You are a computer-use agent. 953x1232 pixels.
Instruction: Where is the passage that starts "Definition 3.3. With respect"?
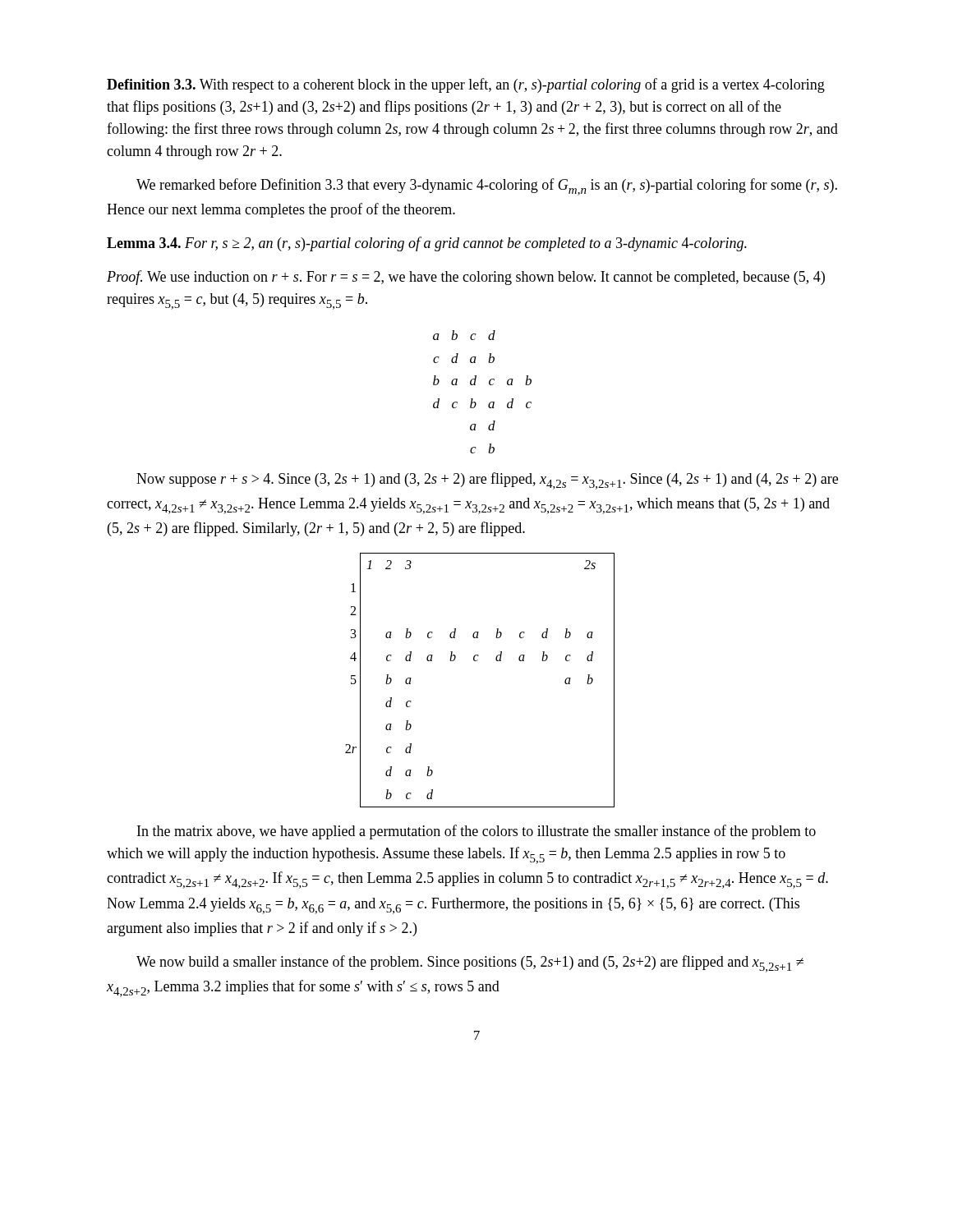pyautogui.click(x=472, y=118)
